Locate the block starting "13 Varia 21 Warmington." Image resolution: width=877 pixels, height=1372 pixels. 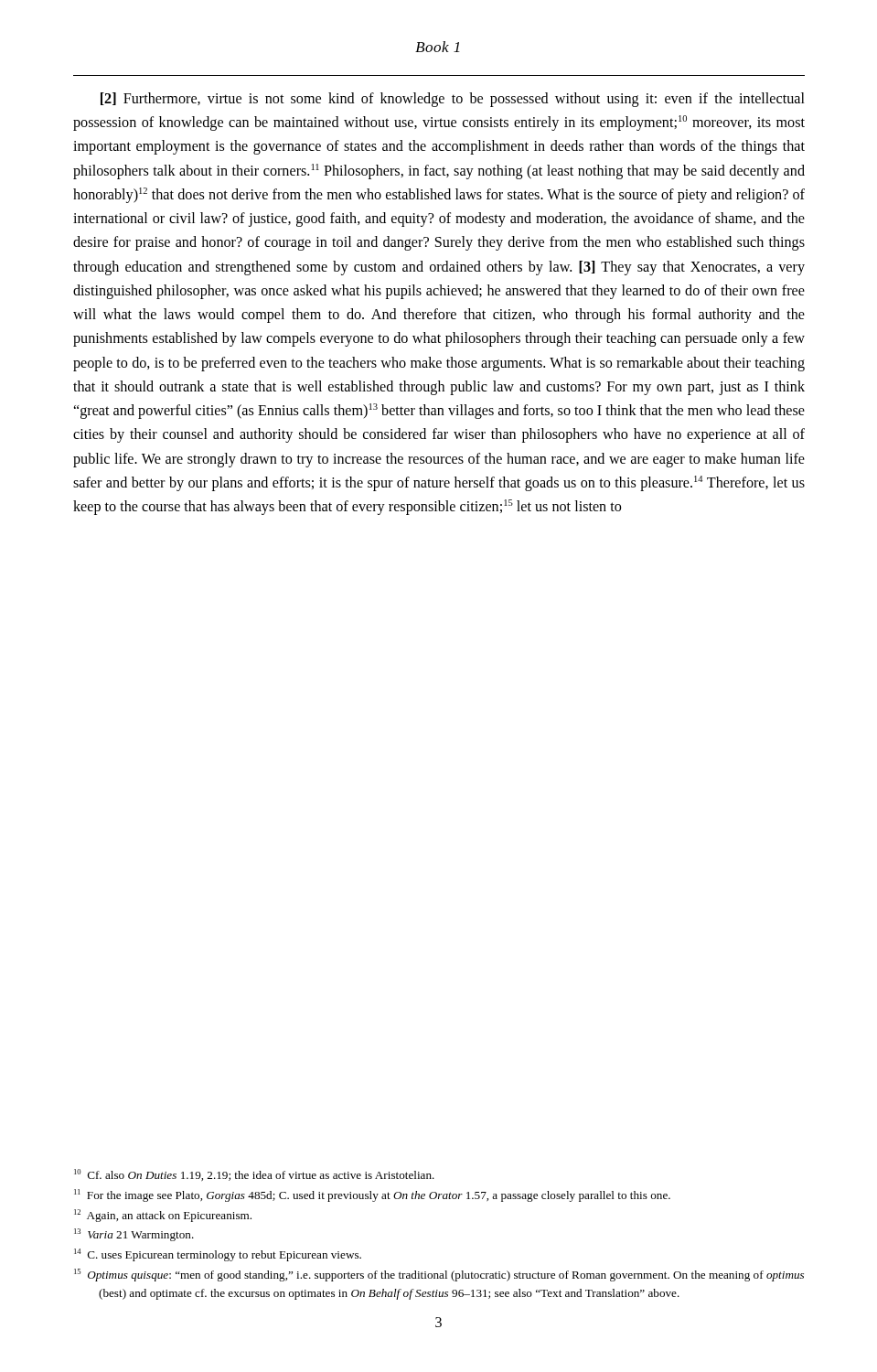coord(134,1234)
